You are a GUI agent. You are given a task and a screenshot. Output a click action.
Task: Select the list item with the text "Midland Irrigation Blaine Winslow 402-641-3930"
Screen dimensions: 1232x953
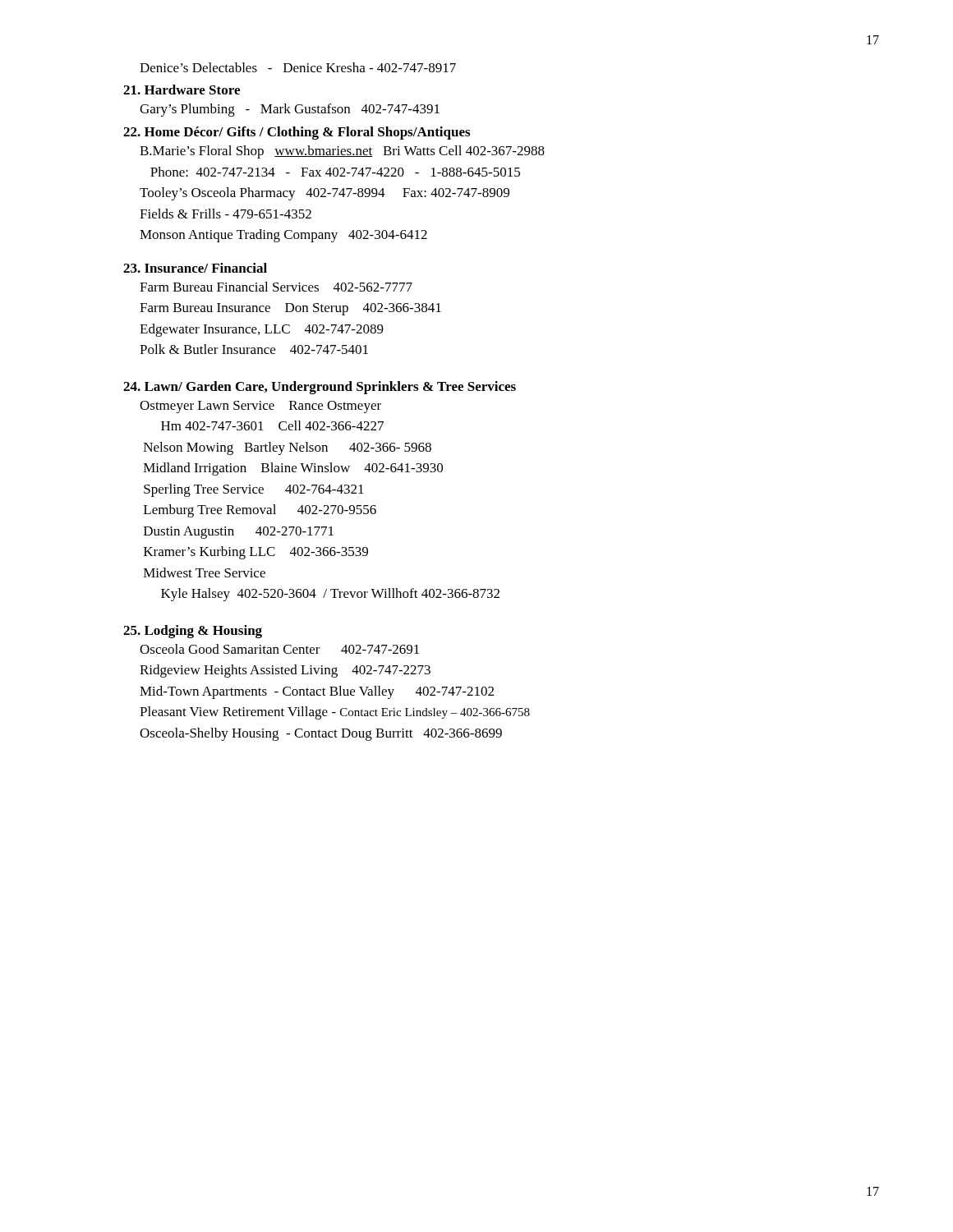(x=292, y=468)
